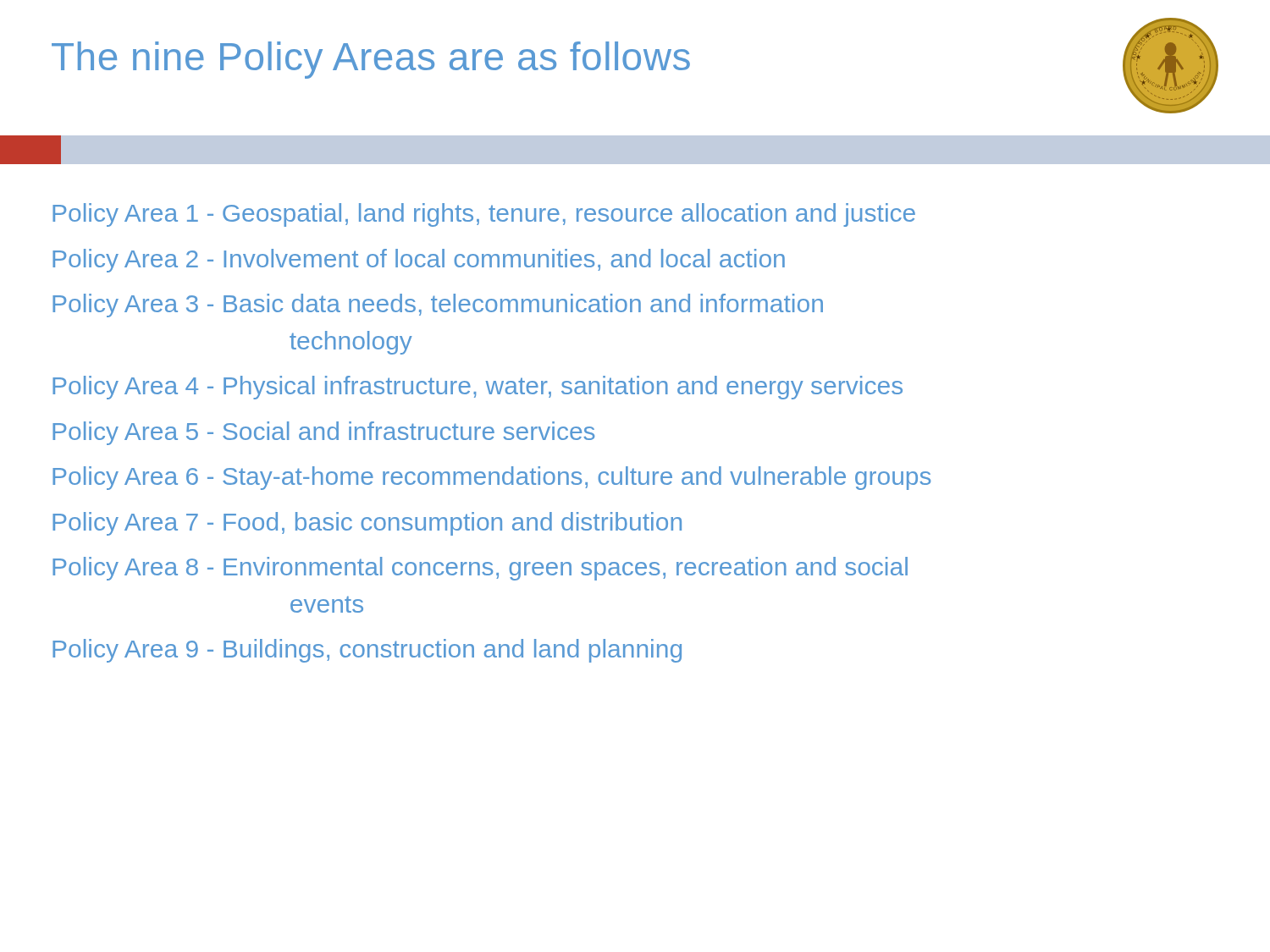Point to the passage starting "Policy Area 9 - Buildings, construction and land"
Image resolution: width=1270 pixels, height=952 pixels.
(367, 649)
